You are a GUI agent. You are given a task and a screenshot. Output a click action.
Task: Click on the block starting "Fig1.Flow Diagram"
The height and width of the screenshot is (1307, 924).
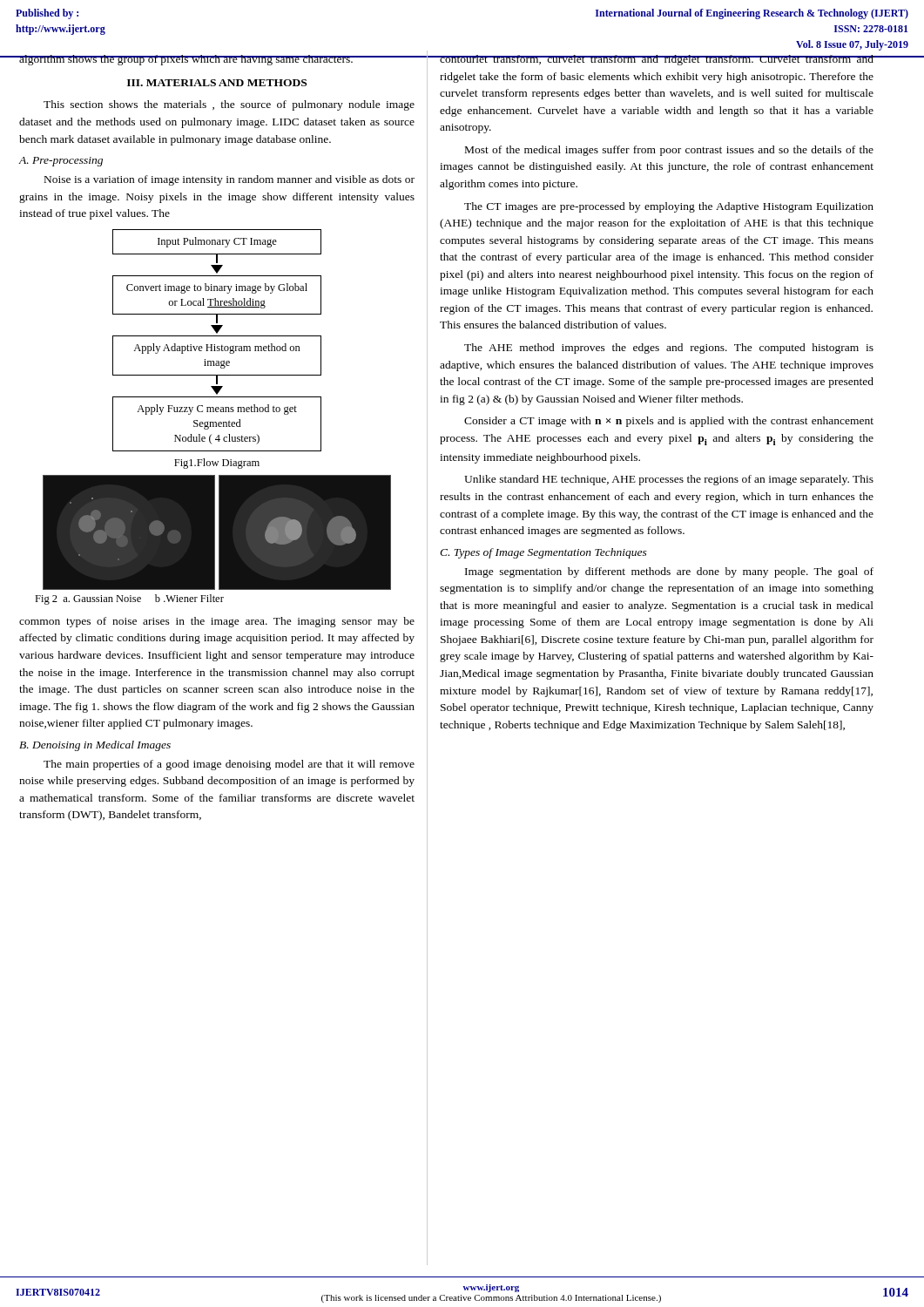[x=217, y=463]
